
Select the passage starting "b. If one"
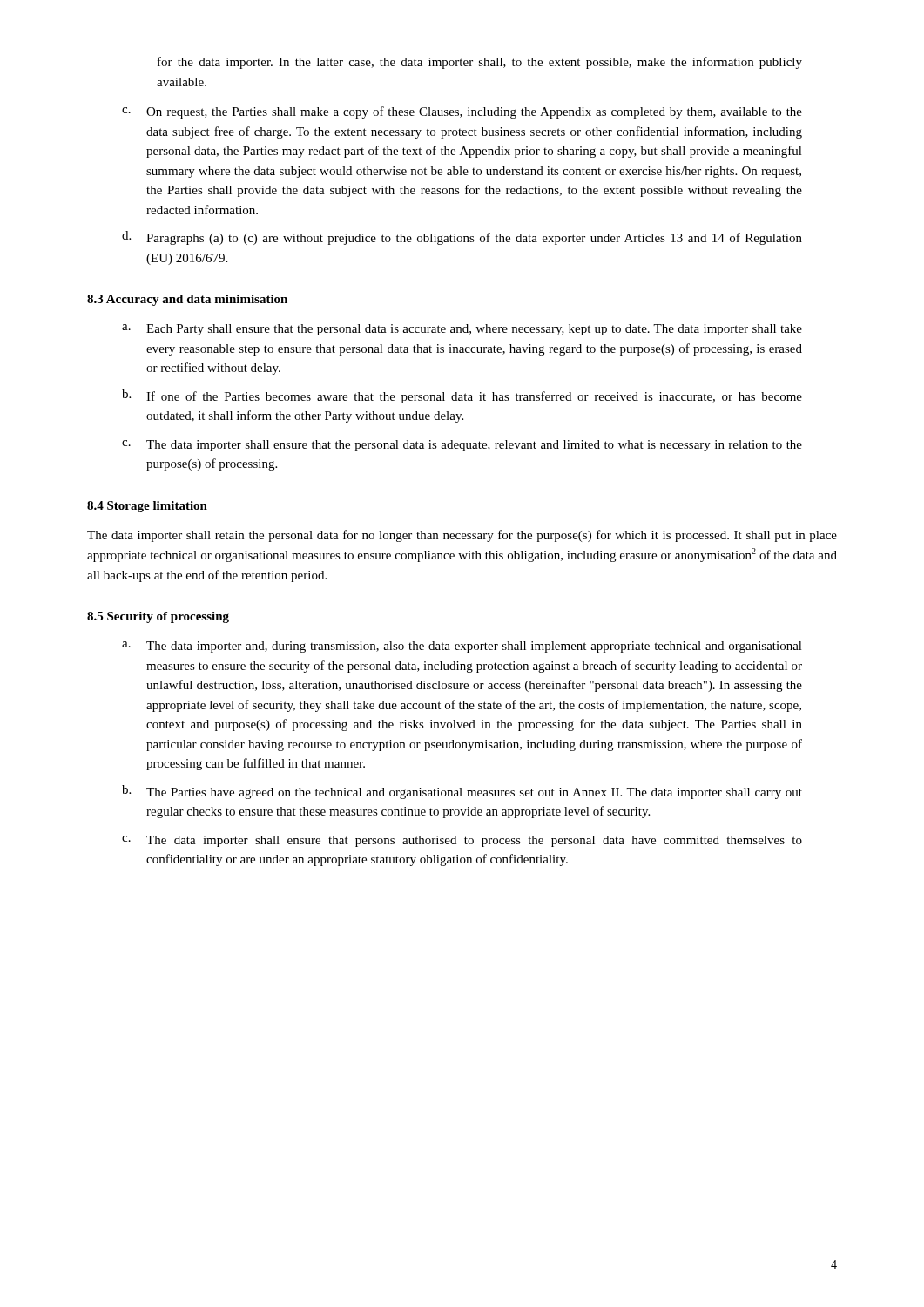[x=462, y=406]
